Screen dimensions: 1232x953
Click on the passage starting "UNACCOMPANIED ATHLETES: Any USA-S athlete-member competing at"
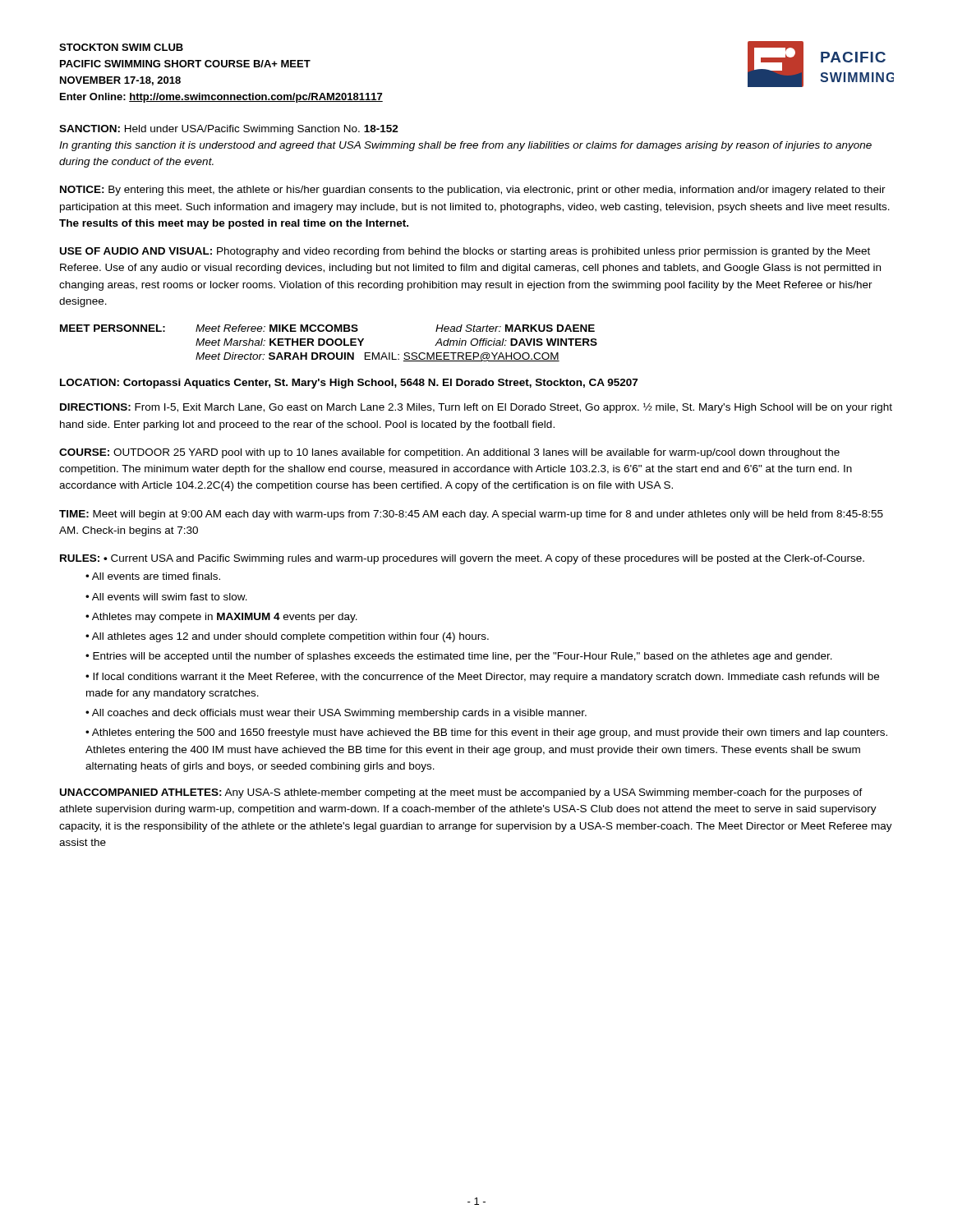[475, 817]
